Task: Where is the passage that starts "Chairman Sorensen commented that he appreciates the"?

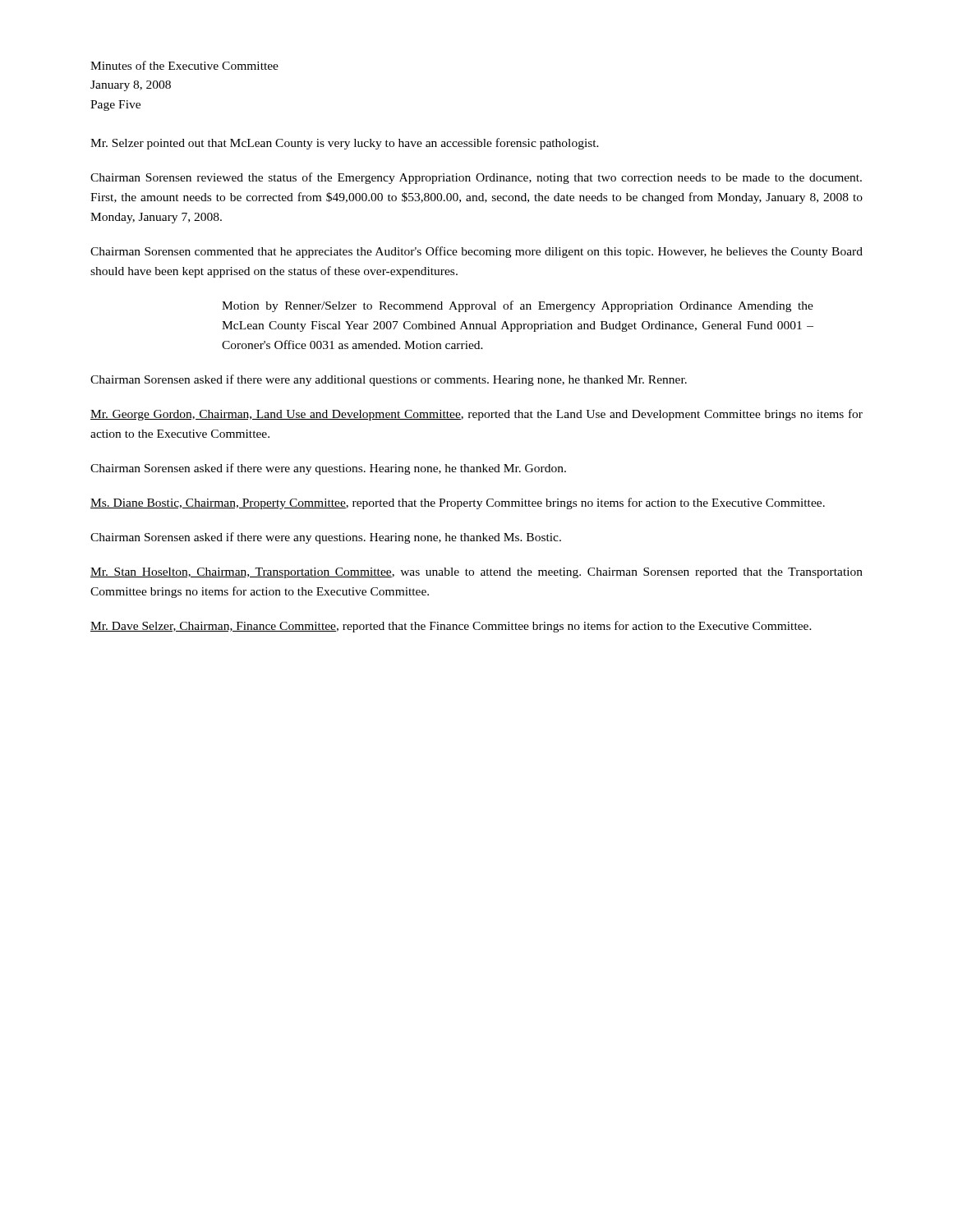Action: pos(476,261)
